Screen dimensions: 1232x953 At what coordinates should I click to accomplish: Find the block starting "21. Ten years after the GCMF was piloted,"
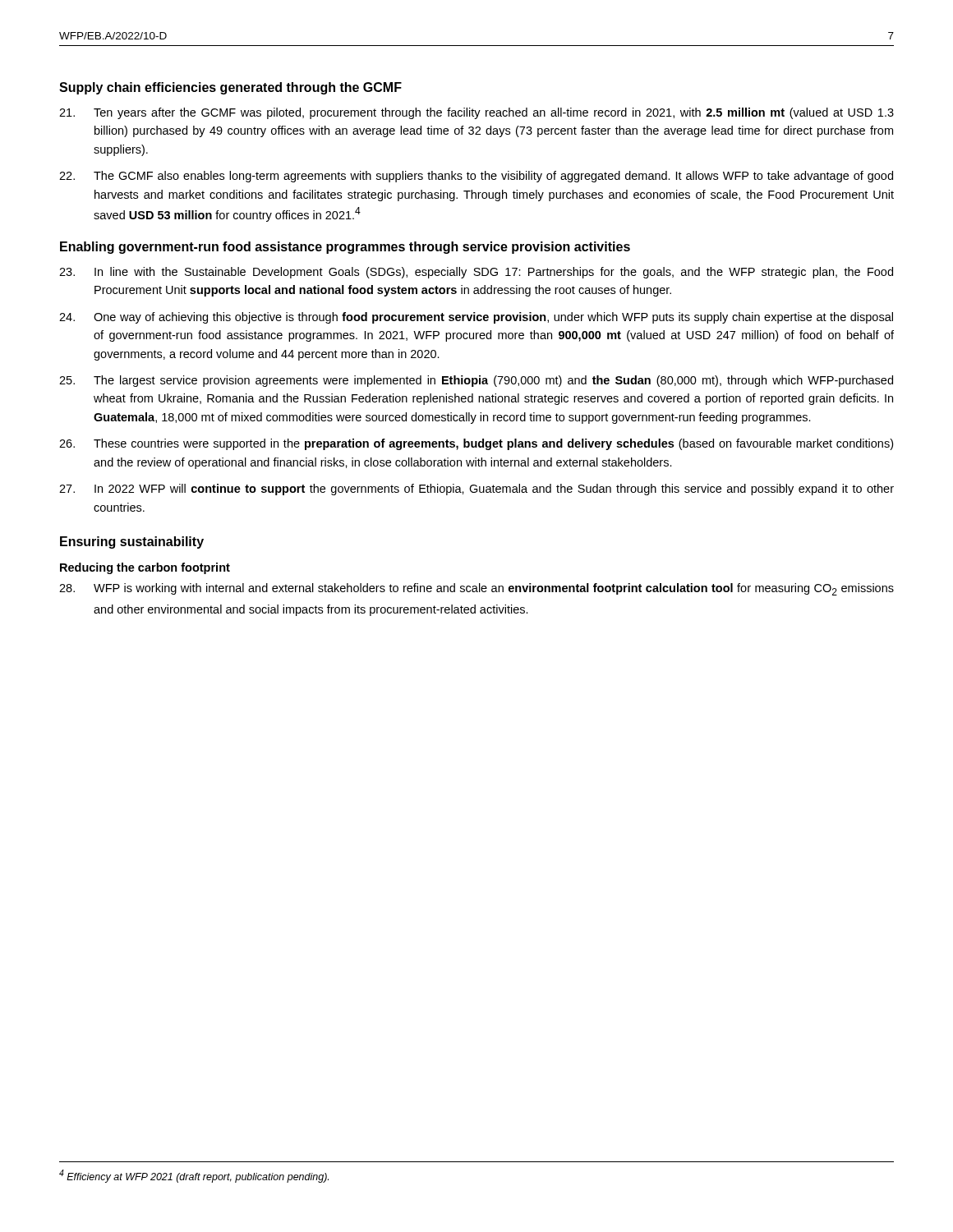(x=476, y=131)
